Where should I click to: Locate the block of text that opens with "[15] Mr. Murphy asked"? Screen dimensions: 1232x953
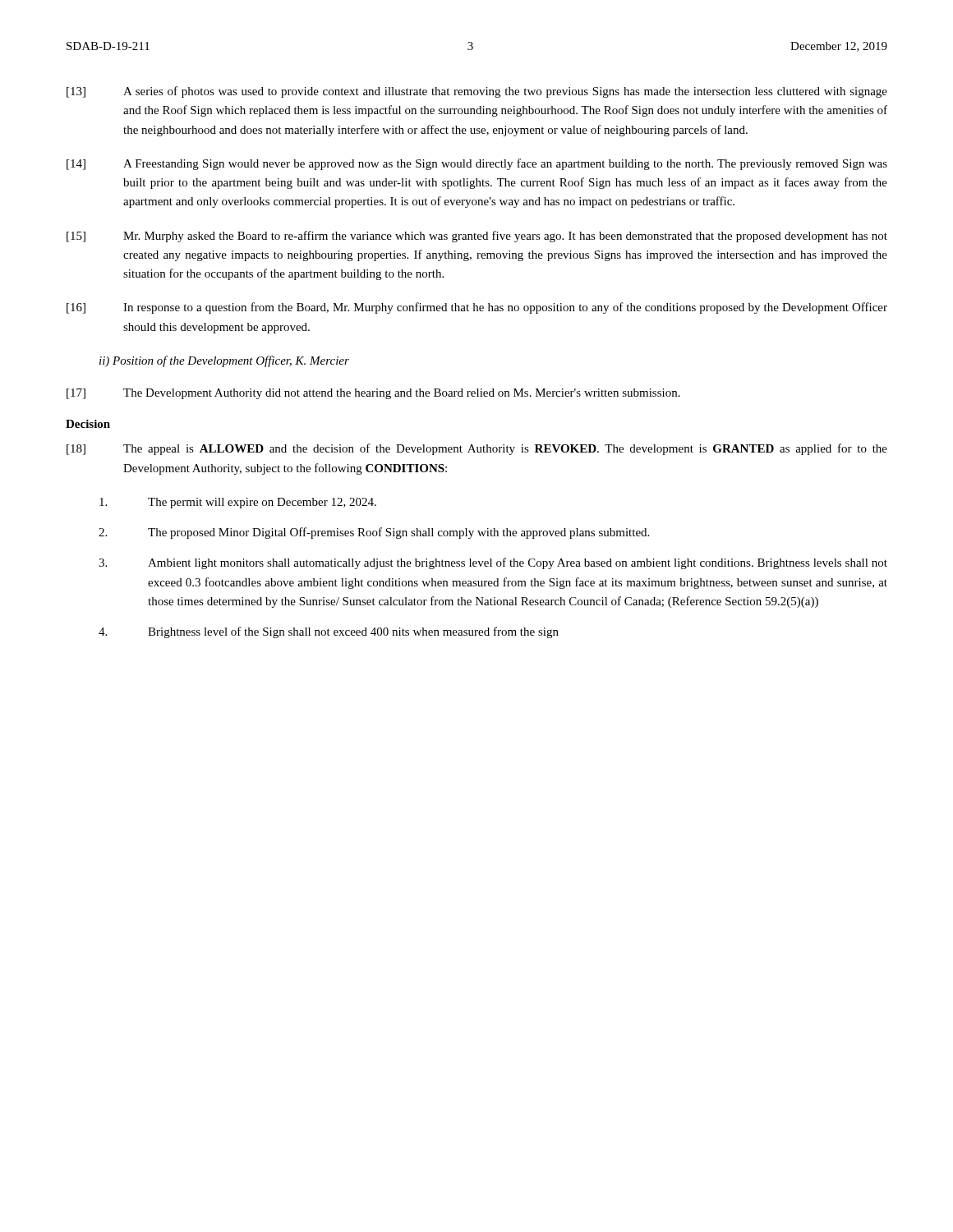[x=476, y=255]
